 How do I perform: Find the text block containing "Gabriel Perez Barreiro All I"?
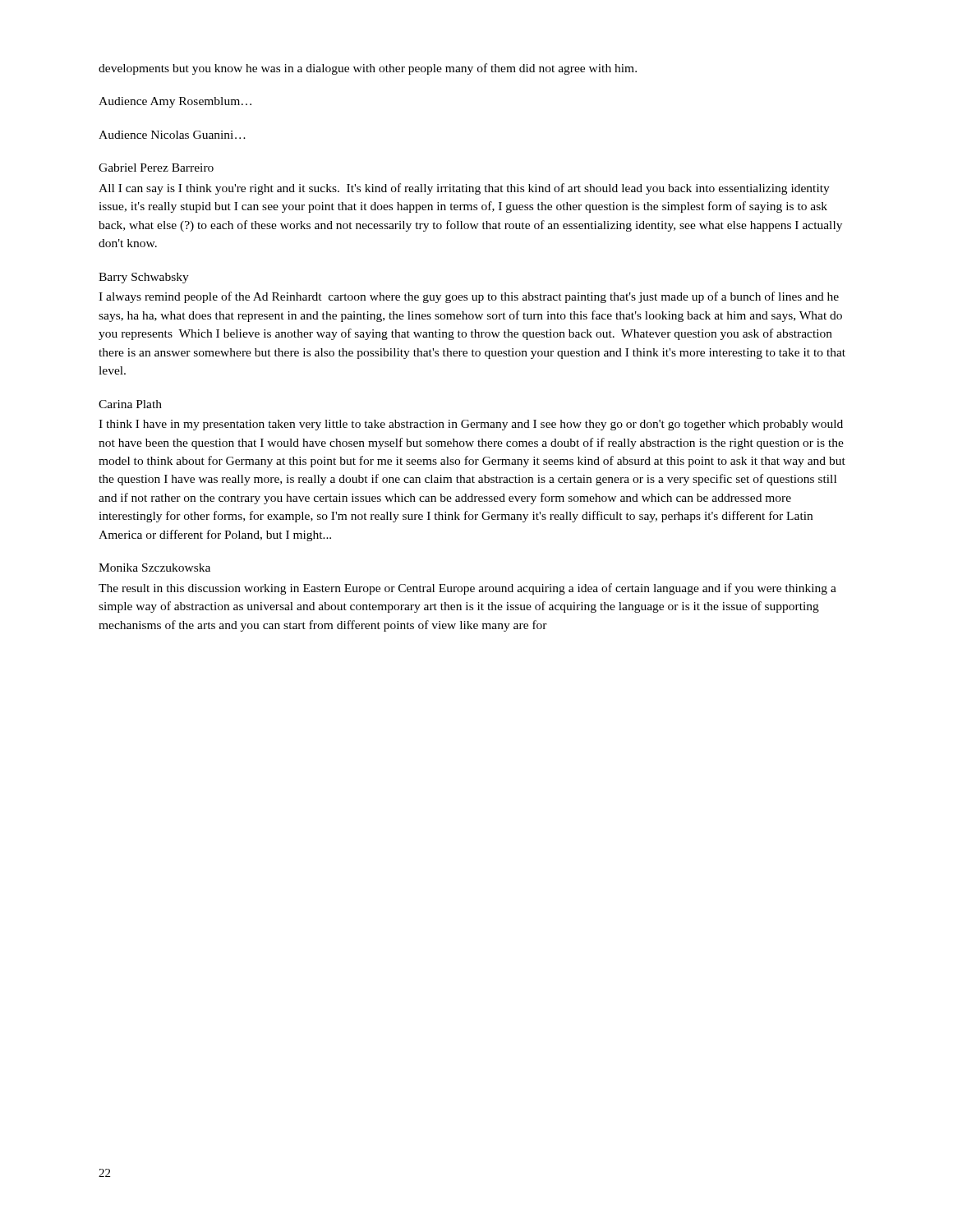(x=476, y=204)
